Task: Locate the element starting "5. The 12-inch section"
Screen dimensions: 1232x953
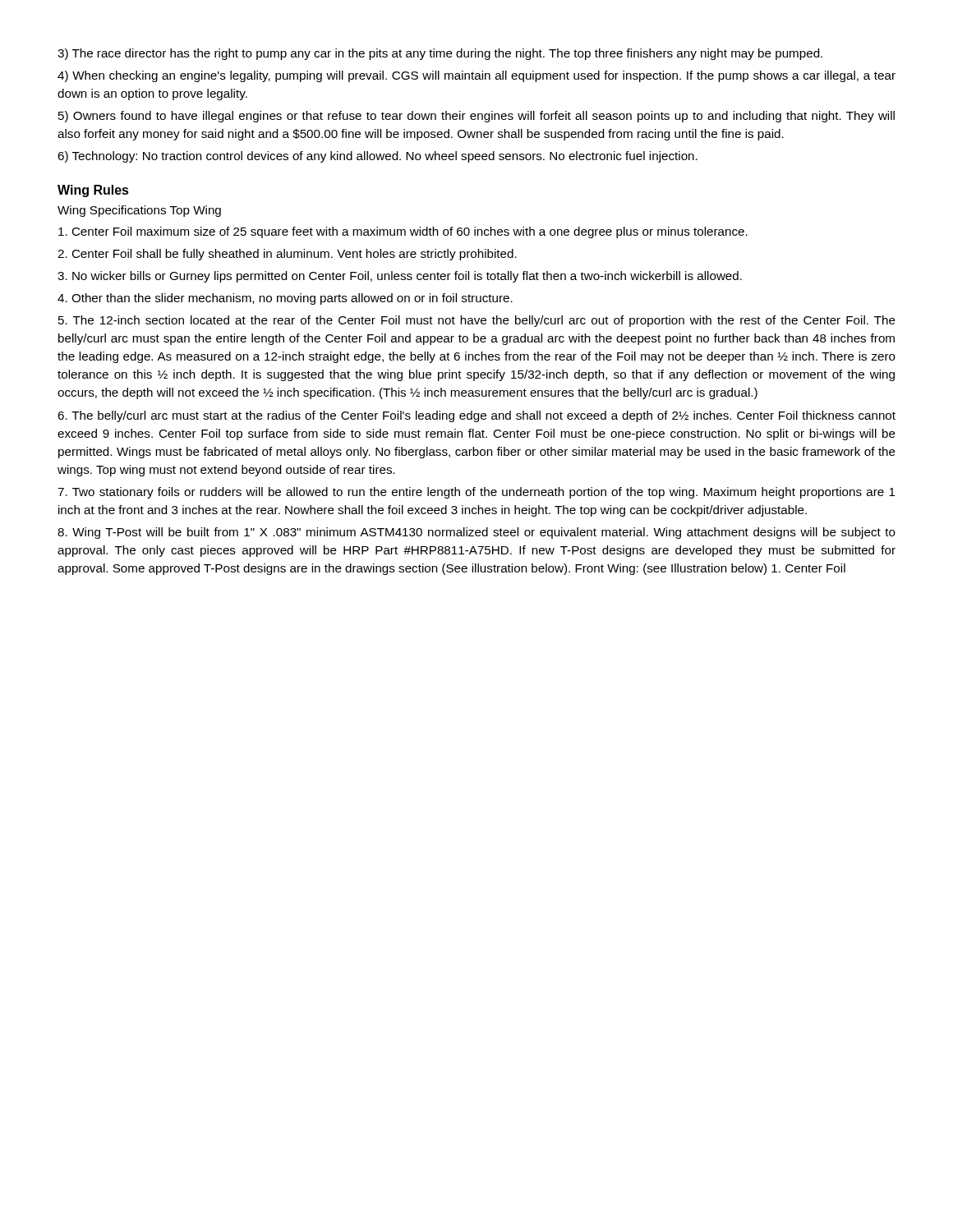Action: tap(476, 356)
